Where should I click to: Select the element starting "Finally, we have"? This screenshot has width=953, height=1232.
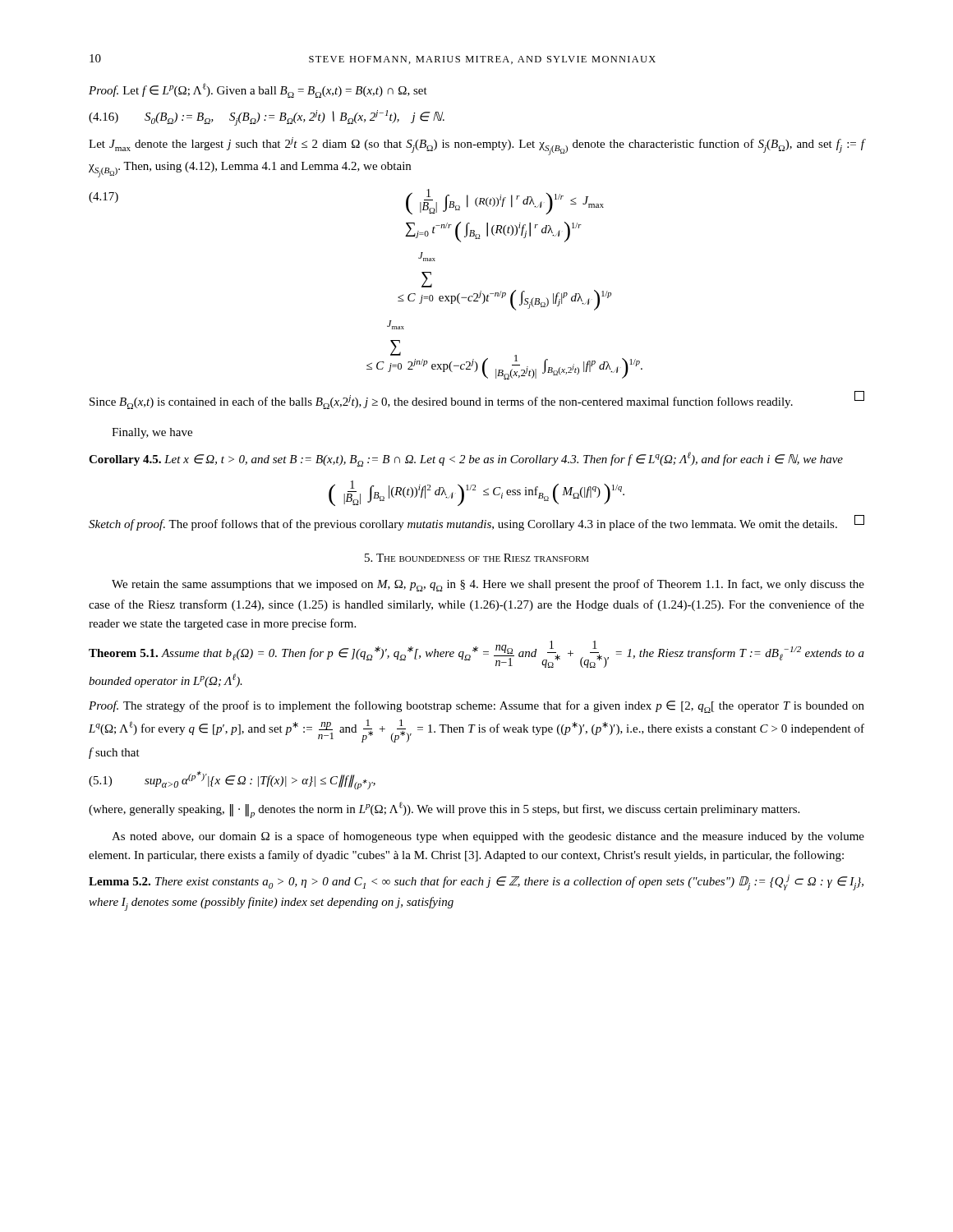[x=152, y=433]
